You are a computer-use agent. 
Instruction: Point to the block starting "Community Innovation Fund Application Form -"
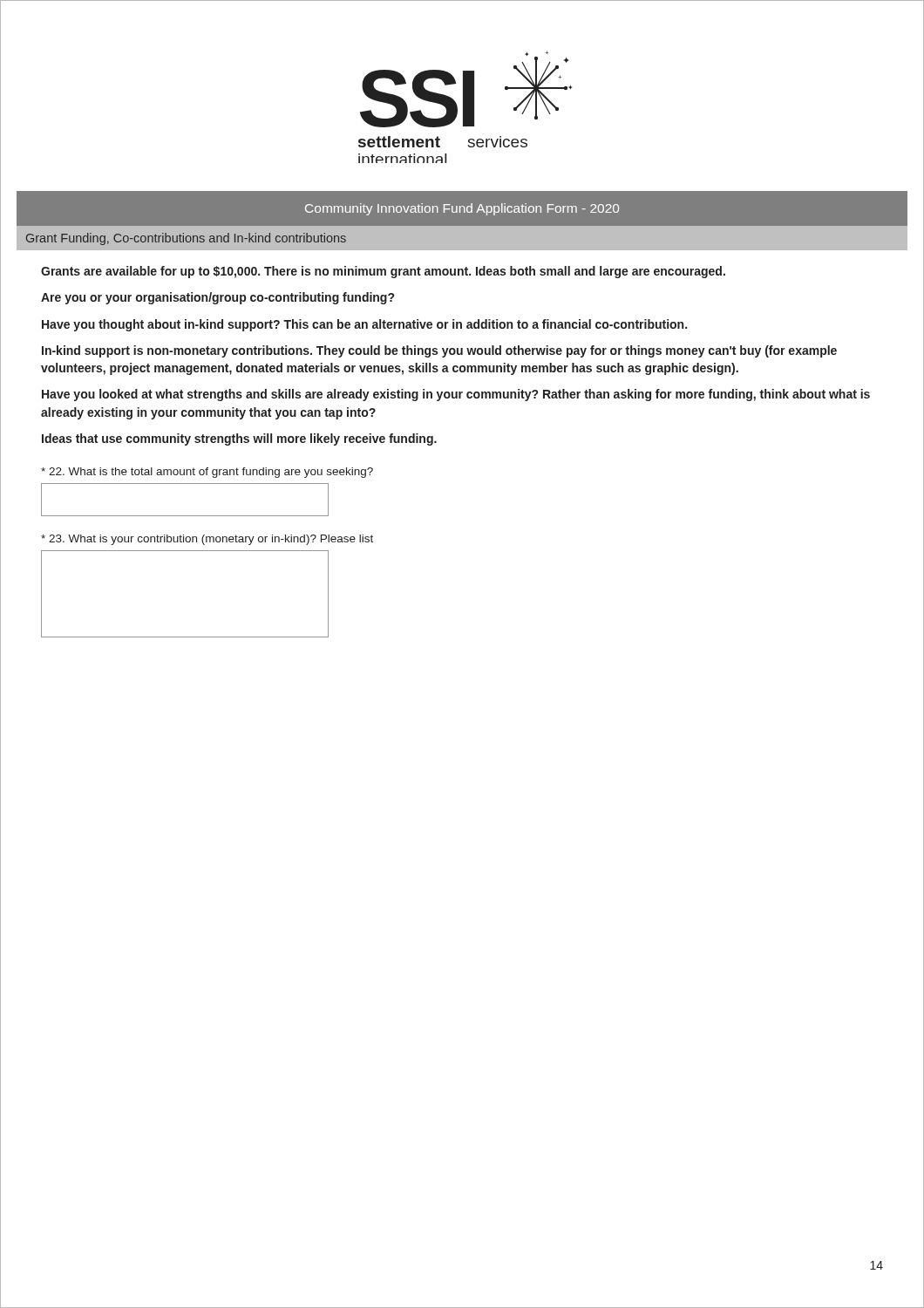462,208
